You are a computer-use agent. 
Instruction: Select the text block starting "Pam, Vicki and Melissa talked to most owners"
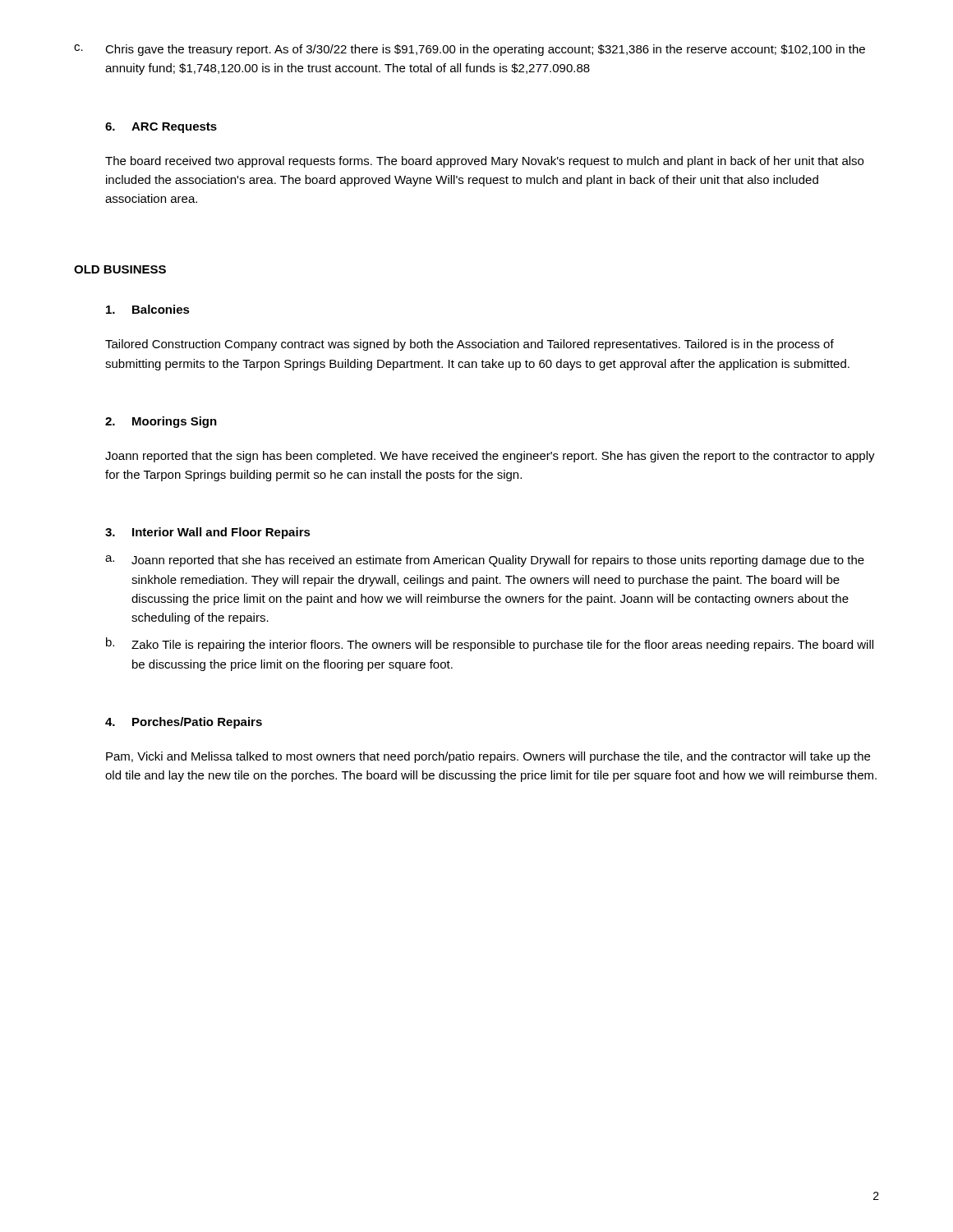[x=491, y=765]
